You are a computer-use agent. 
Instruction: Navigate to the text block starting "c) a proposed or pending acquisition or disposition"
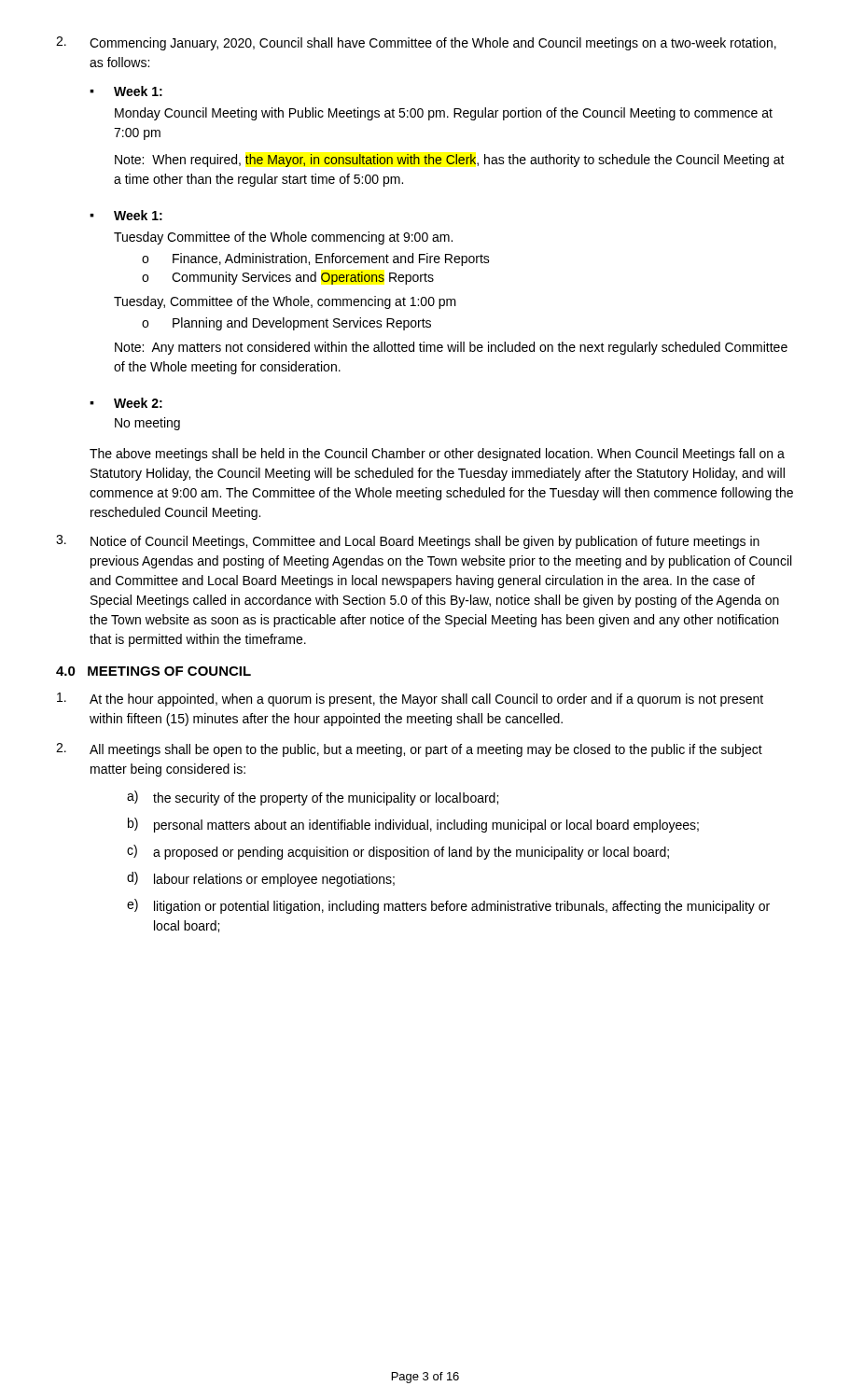coord(460,853)
